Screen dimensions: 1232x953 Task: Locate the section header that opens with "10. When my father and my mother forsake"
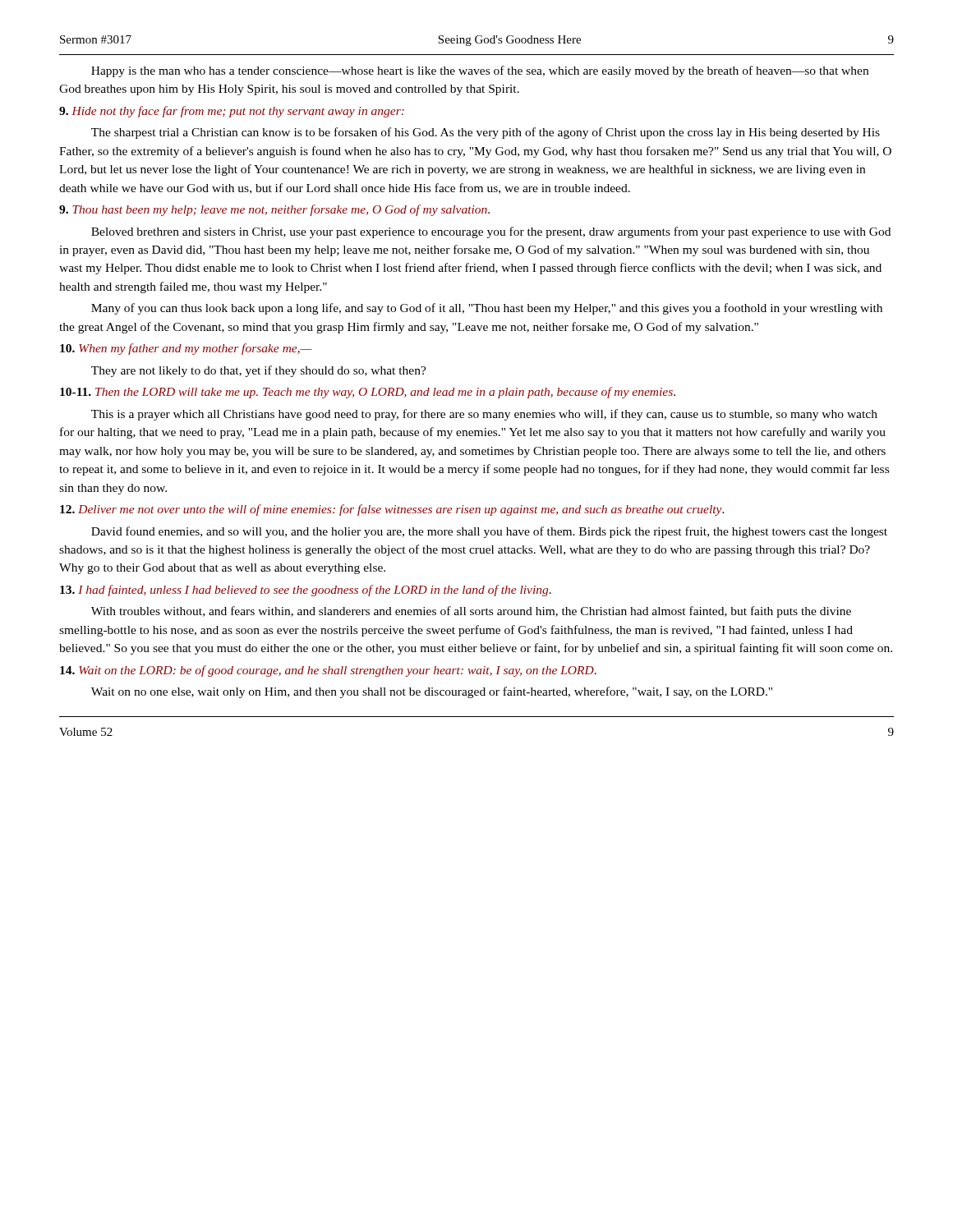click(185, 349)
